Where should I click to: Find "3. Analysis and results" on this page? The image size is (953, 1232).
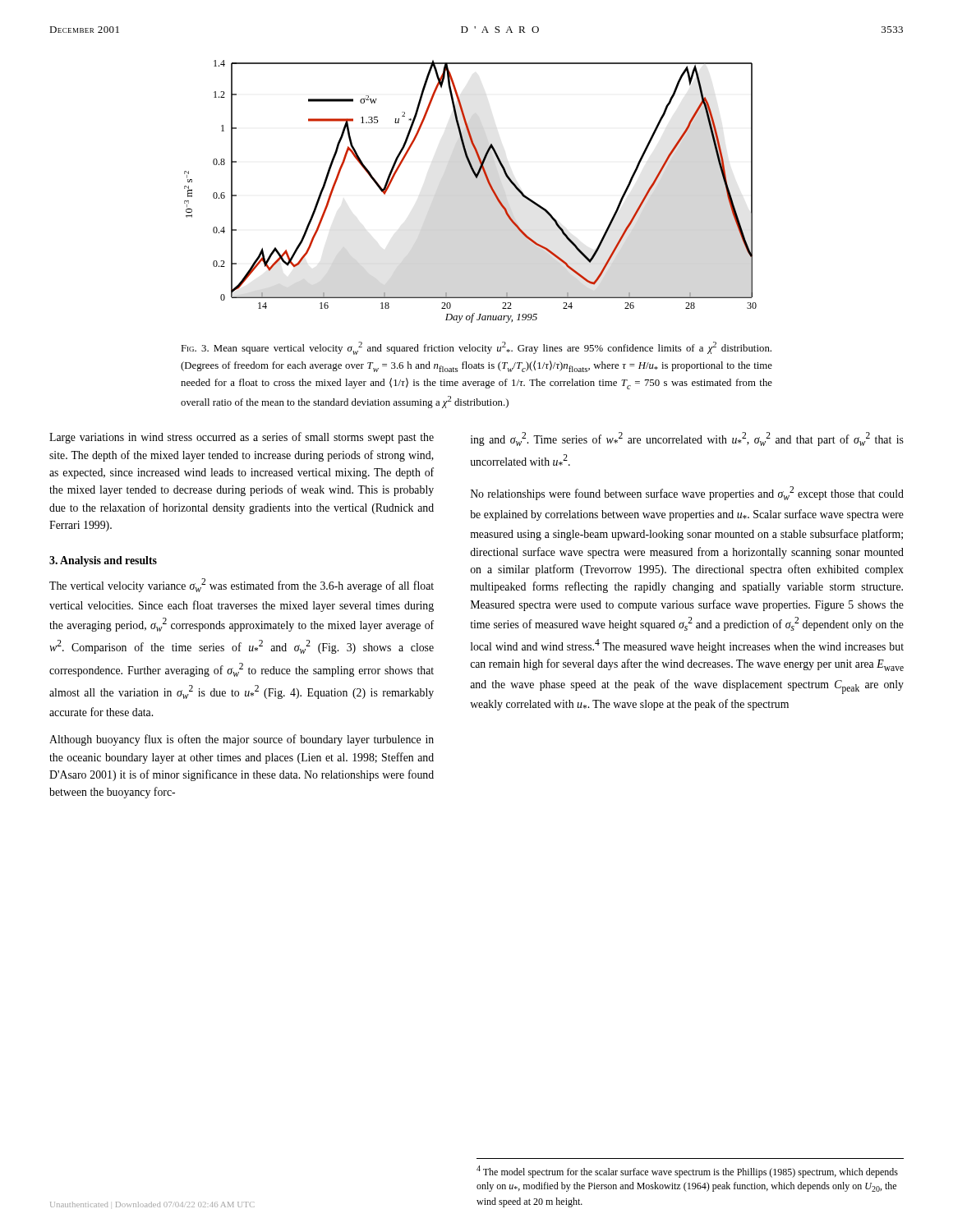click(103, 561)
